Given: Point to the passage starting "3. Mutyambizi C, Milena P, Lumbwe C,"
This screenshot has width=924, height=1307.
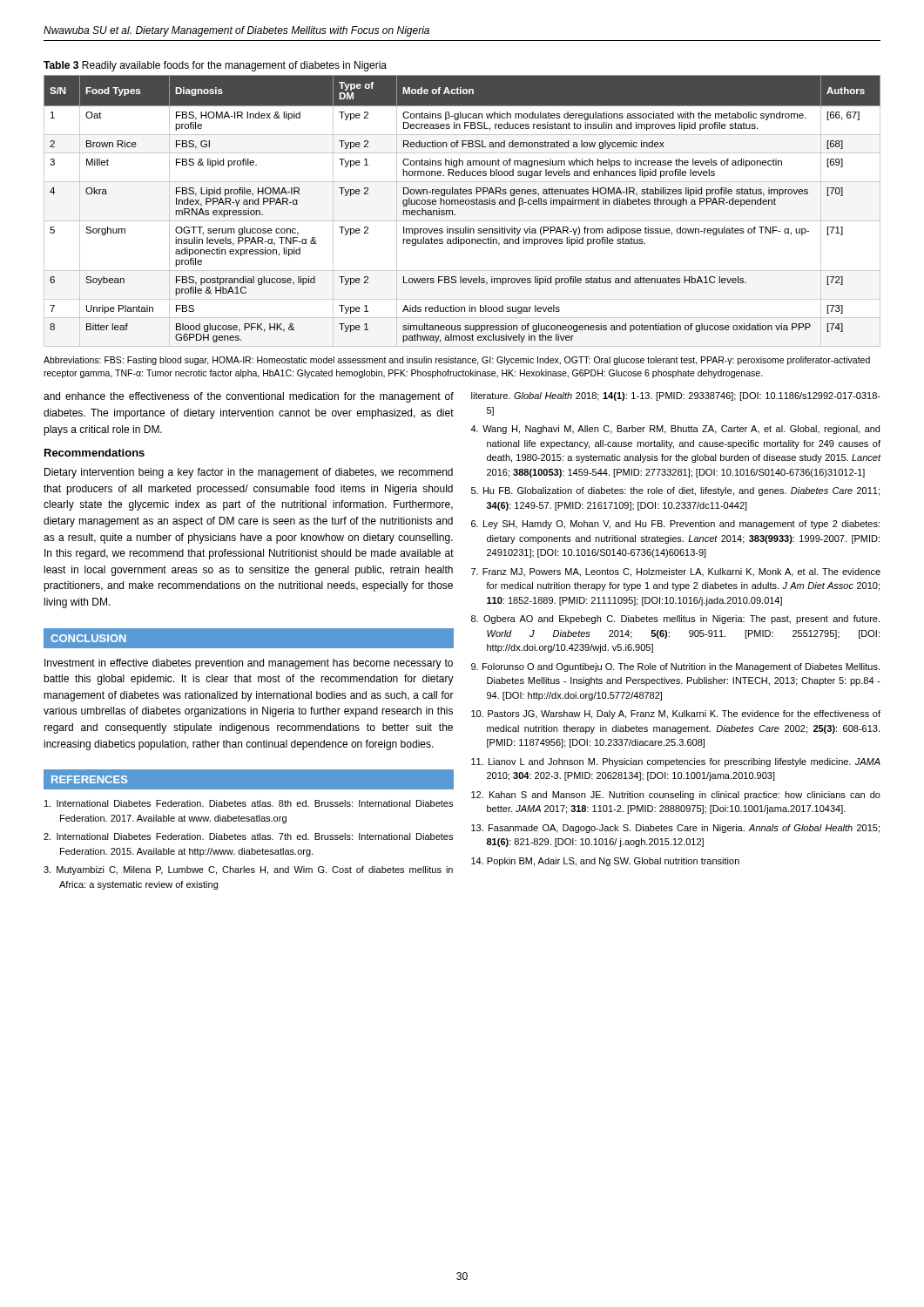Looking at the screenshot, I should [x=248, y=877].
